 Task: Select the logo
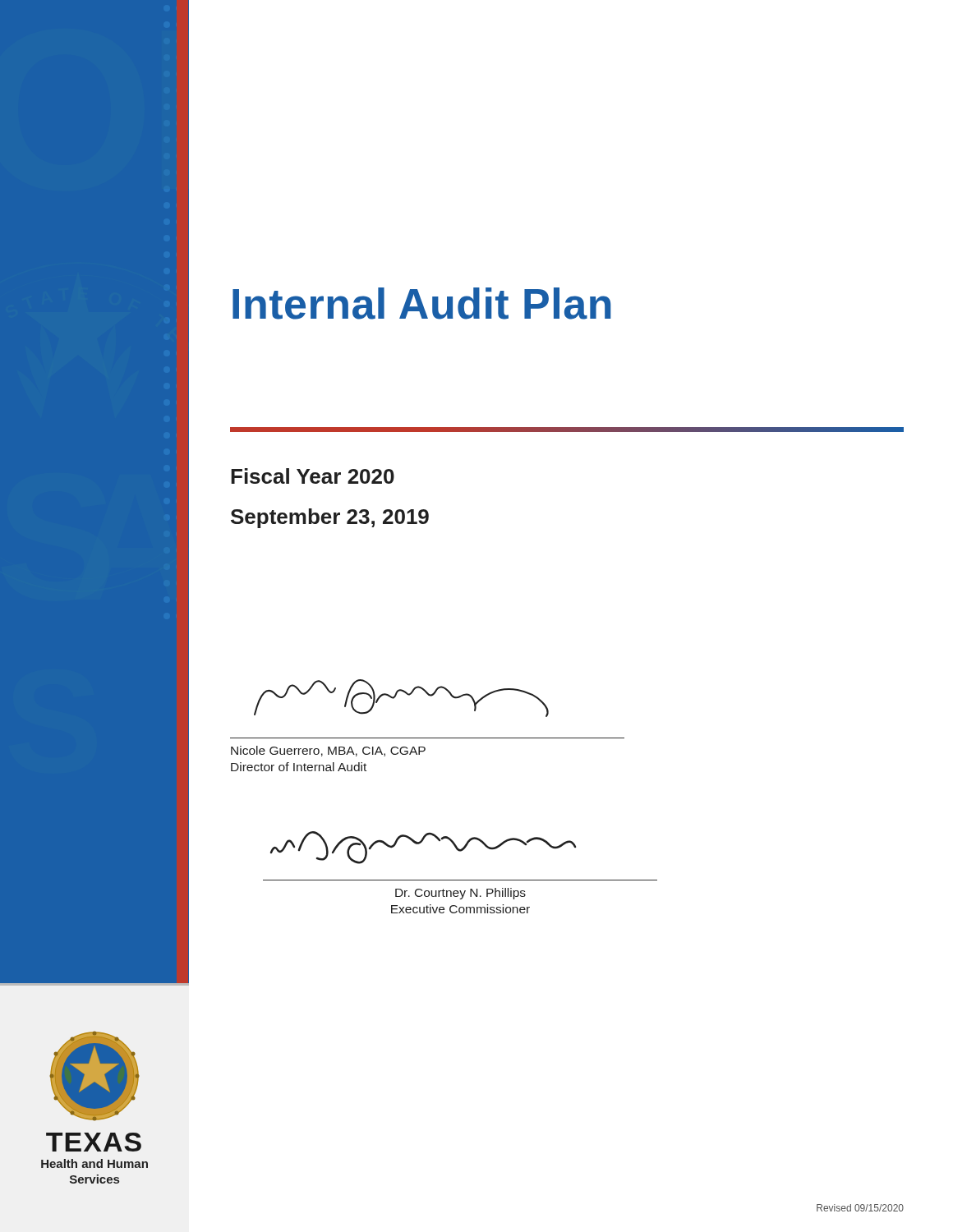(94, 1108)
